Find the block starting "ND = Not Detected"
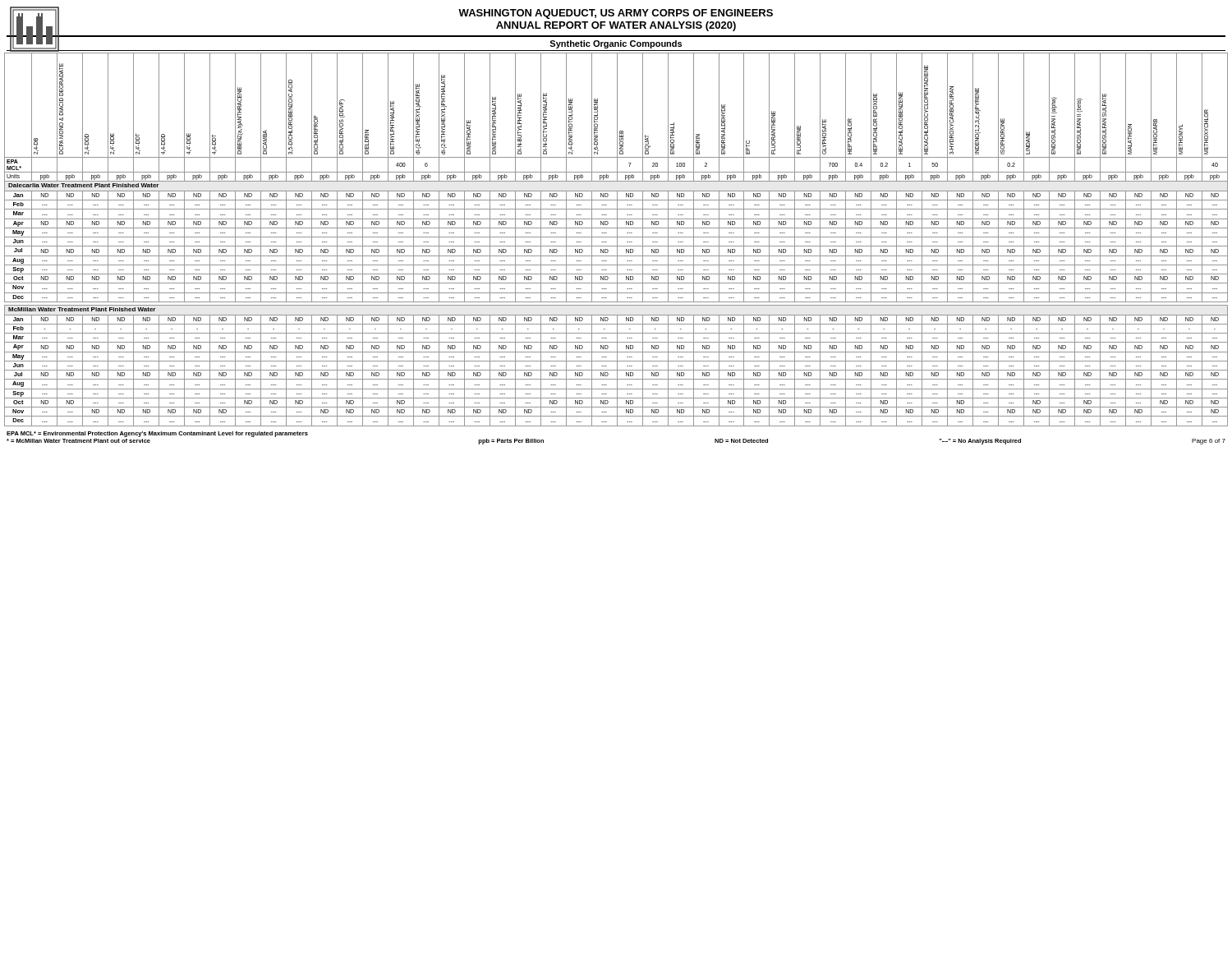 click(742, 440)
